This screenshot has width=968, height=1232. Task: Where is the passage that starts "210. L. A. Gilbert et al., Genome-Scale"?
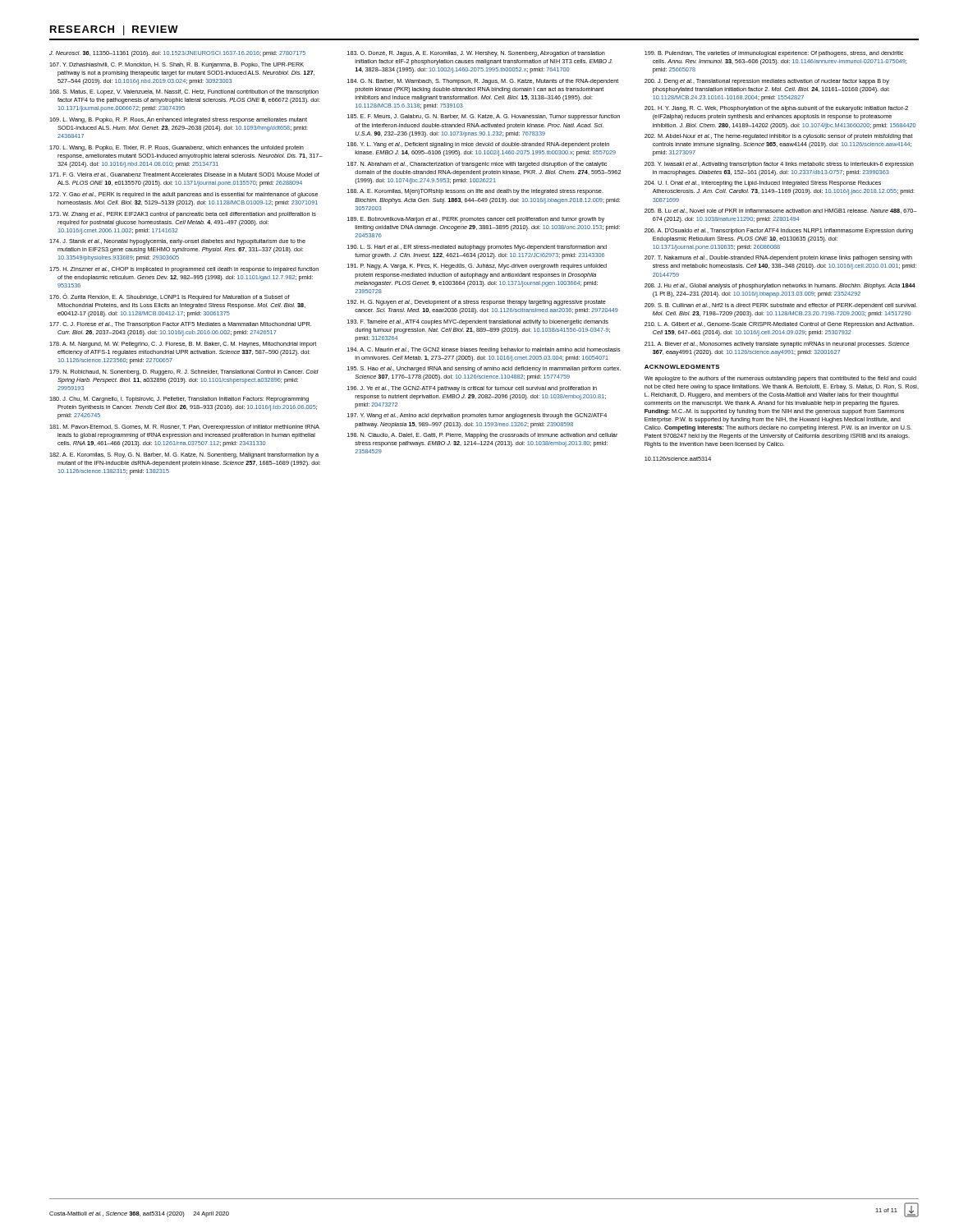779,328
